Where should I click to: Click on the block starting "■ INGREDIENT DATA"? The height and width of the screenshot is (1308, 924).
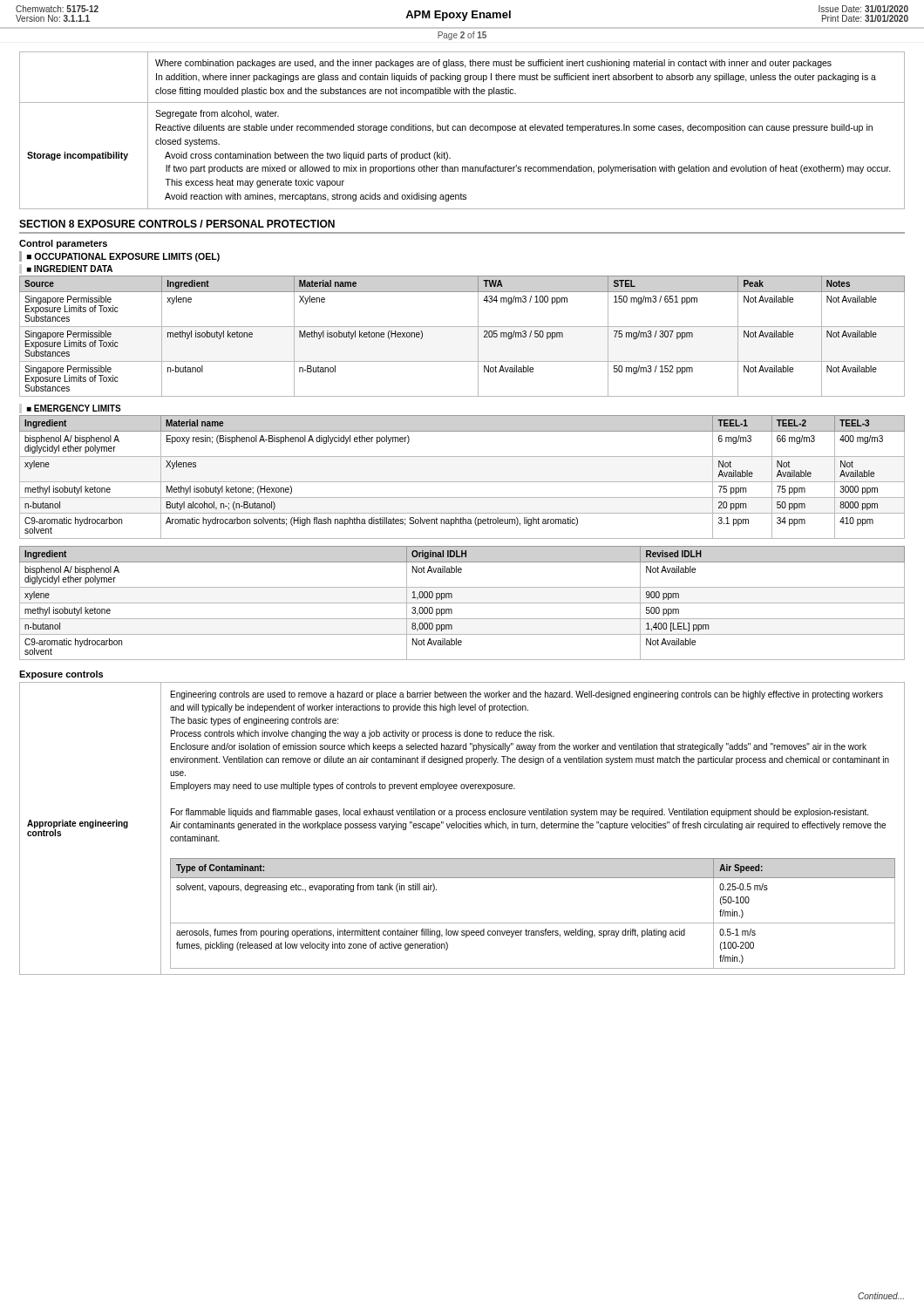(70, 269)
